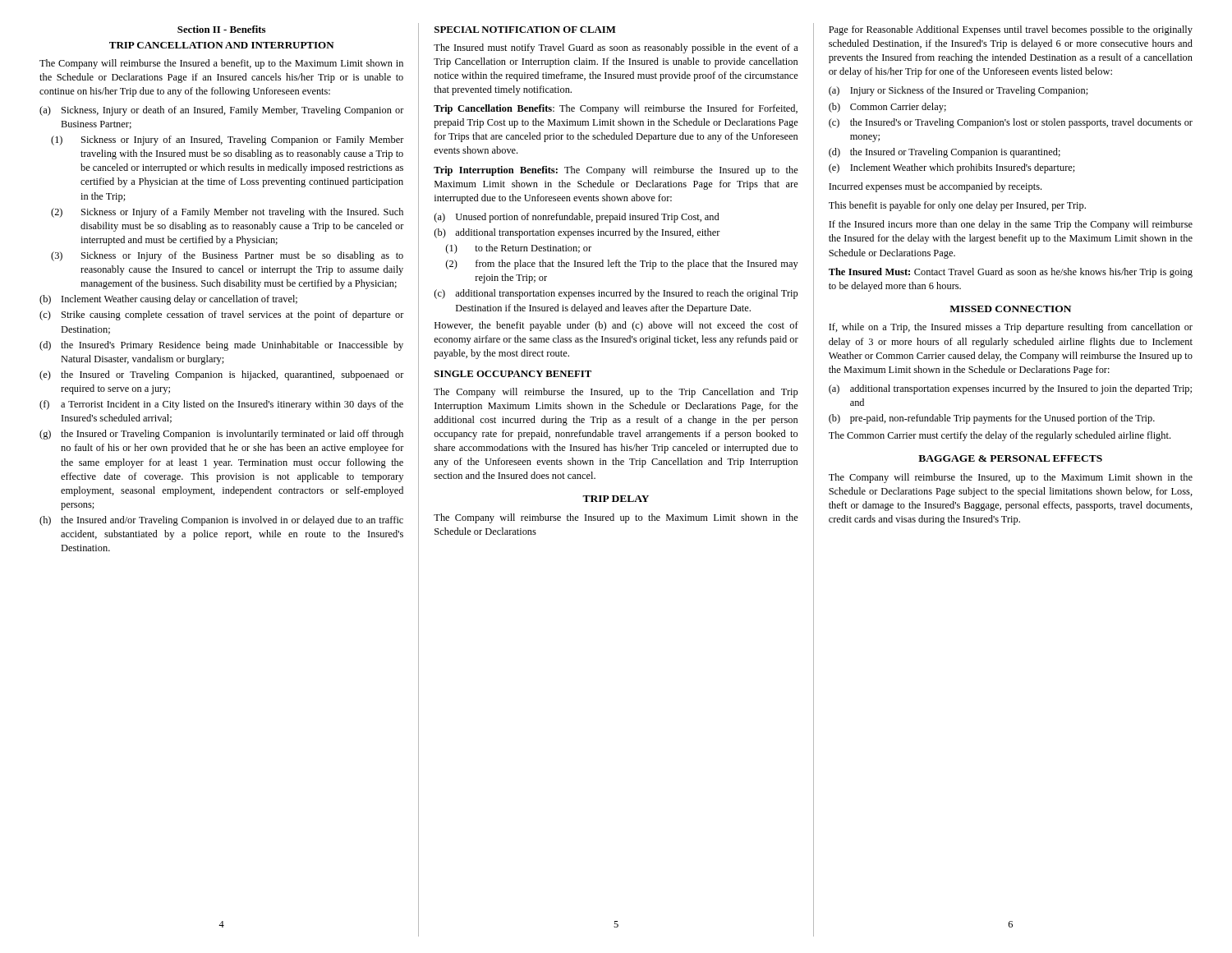
Task: Select the text block that says "If the Insured incurs more"
Action: tap(1010, 239)
